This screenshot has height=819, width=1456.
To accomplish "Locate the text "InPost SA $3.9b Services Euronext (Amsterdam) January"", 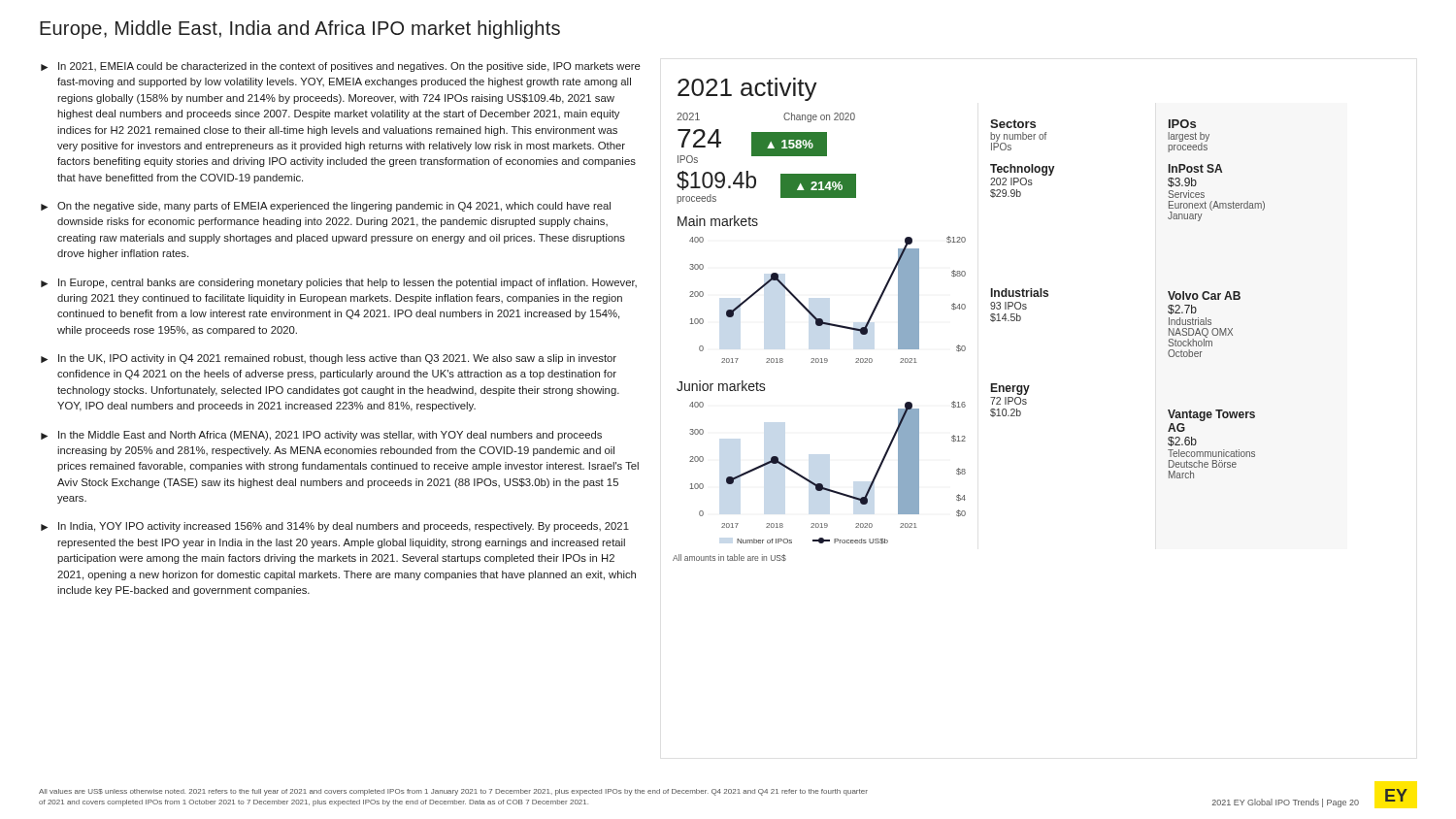I will [x=1253, y=192].
